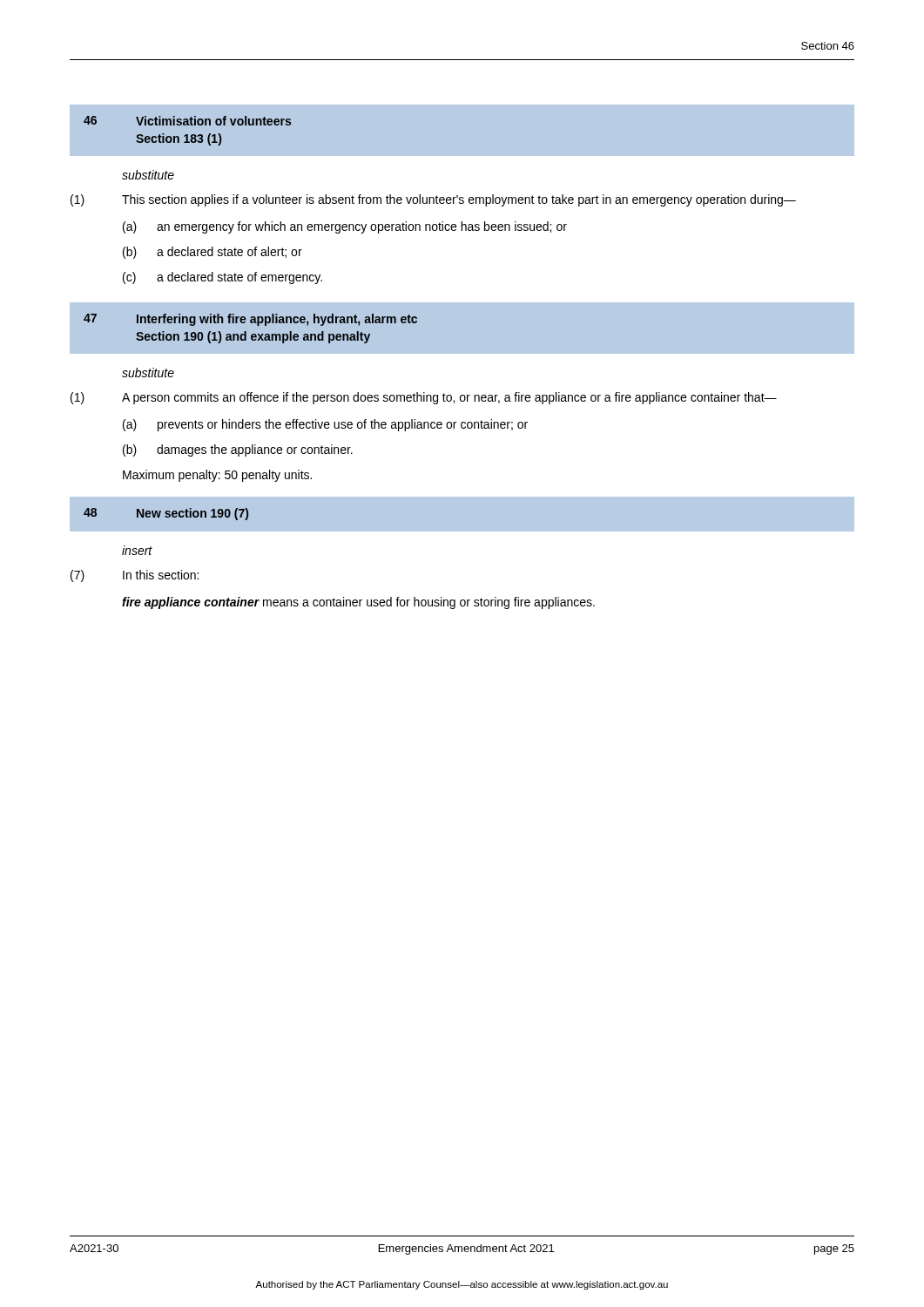The width and height of the screenshot is (924, 1307).
Task: Locate the block starting "(b) damages the appliance or container."
Action: pyautogui.click(x=238, y=450)
